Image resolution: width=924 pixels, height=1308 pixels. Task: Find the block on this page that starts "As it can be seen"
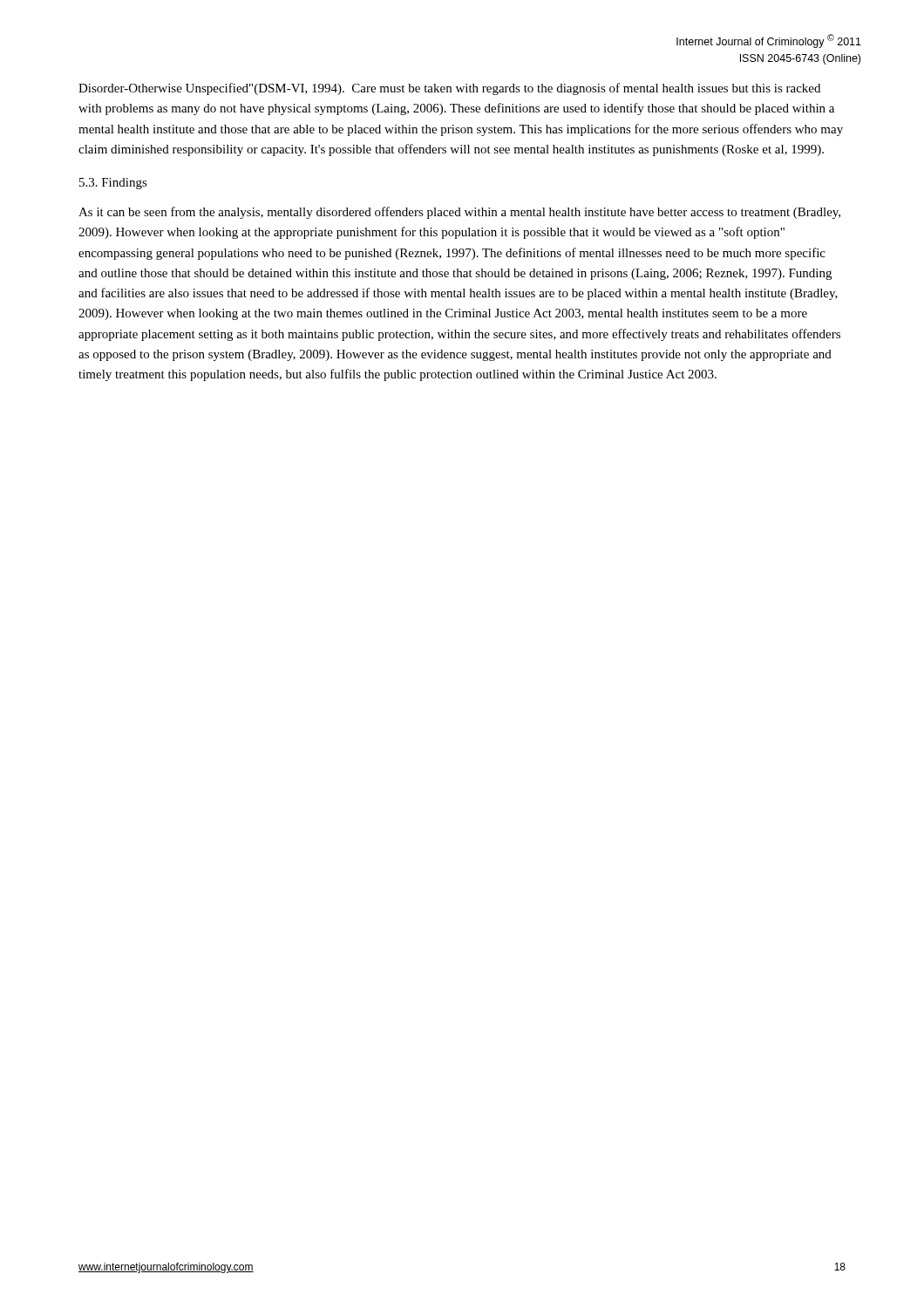(460, 293)
